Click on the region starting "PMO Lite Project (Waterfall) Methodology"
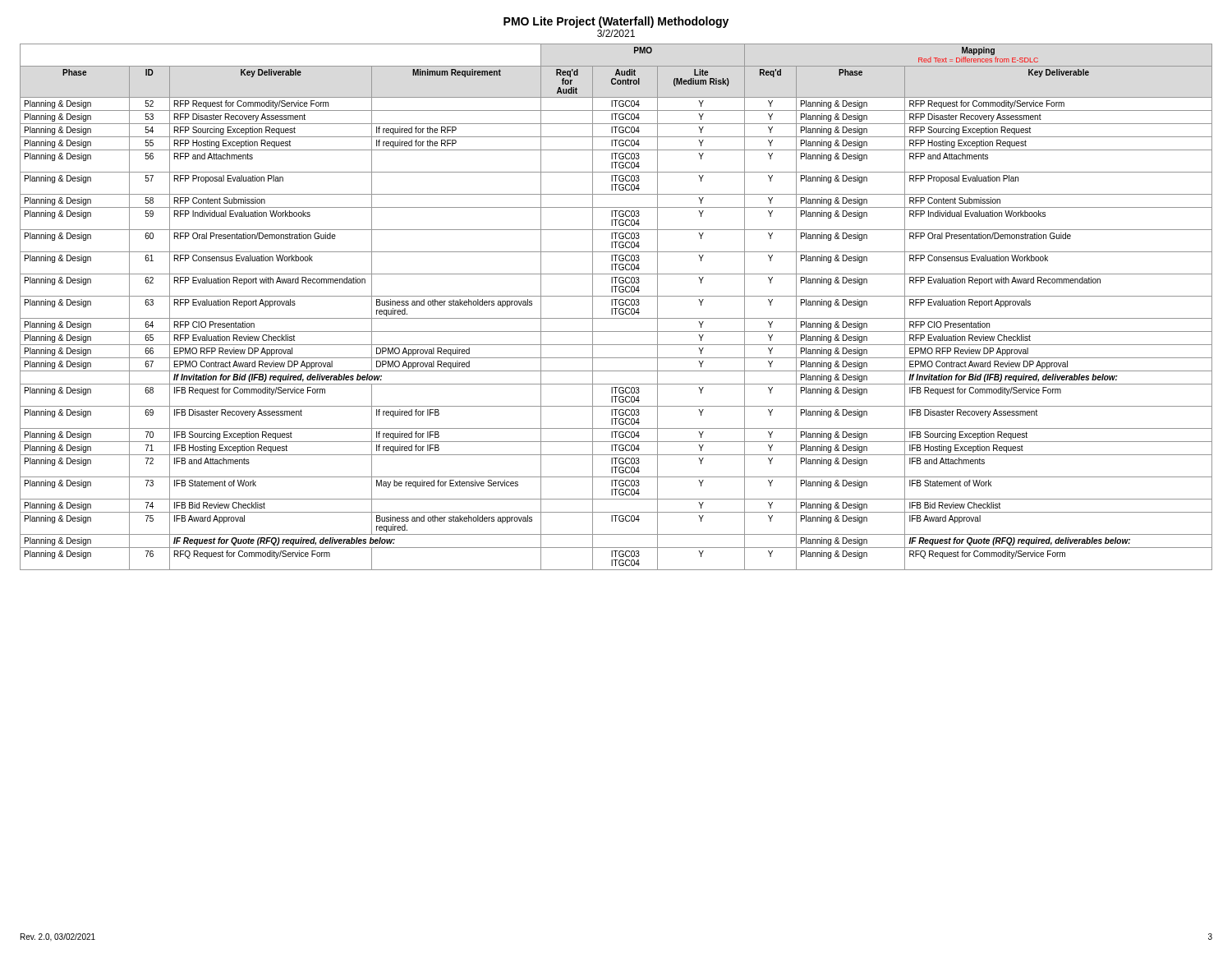1232x953 pixels. tap(616, 21)
